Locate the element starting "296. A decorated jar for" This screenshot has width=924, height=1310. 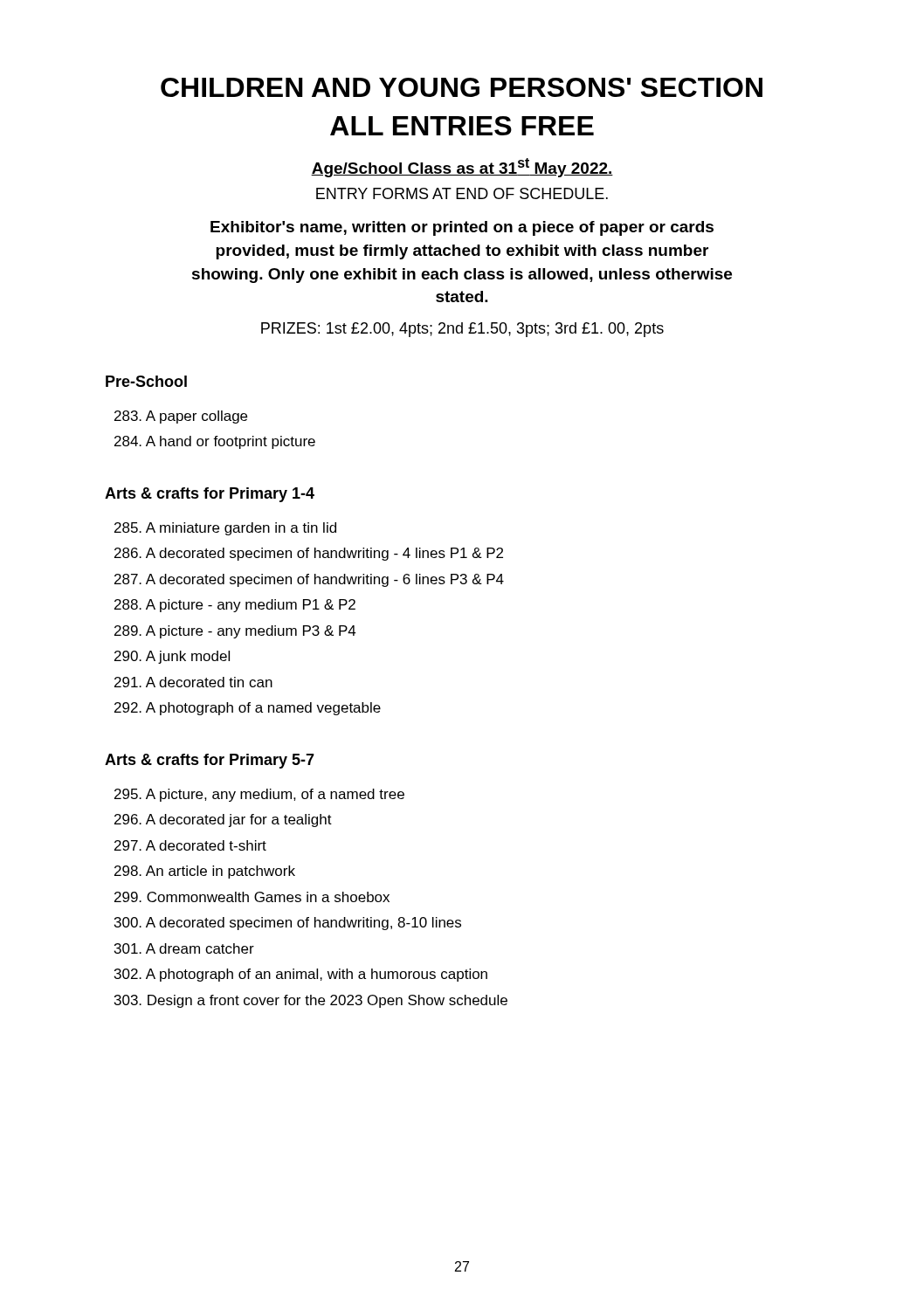(x=222, y=820)
